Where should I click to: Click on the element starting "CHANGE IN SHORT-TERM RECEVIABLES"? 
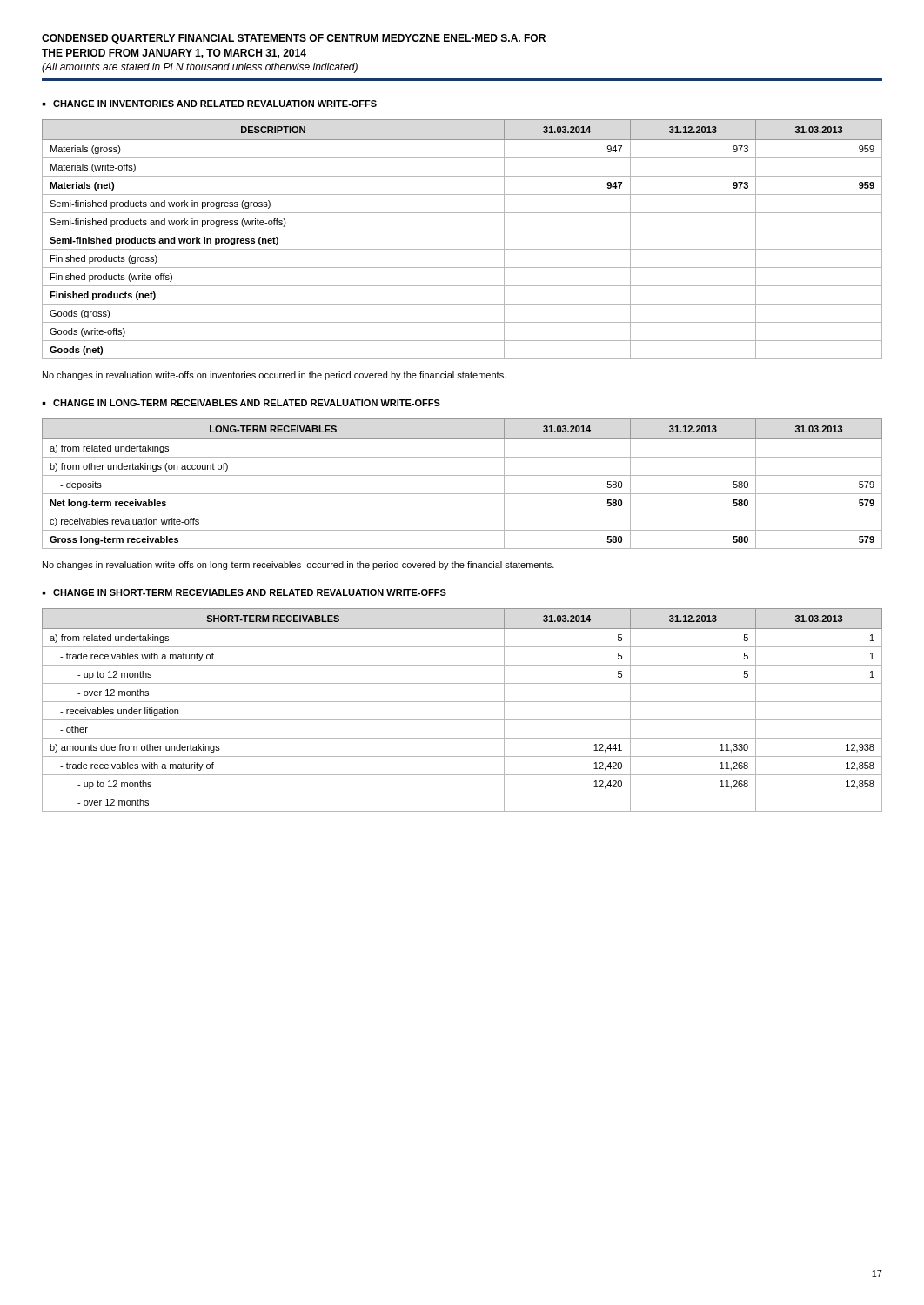[250, 592]
